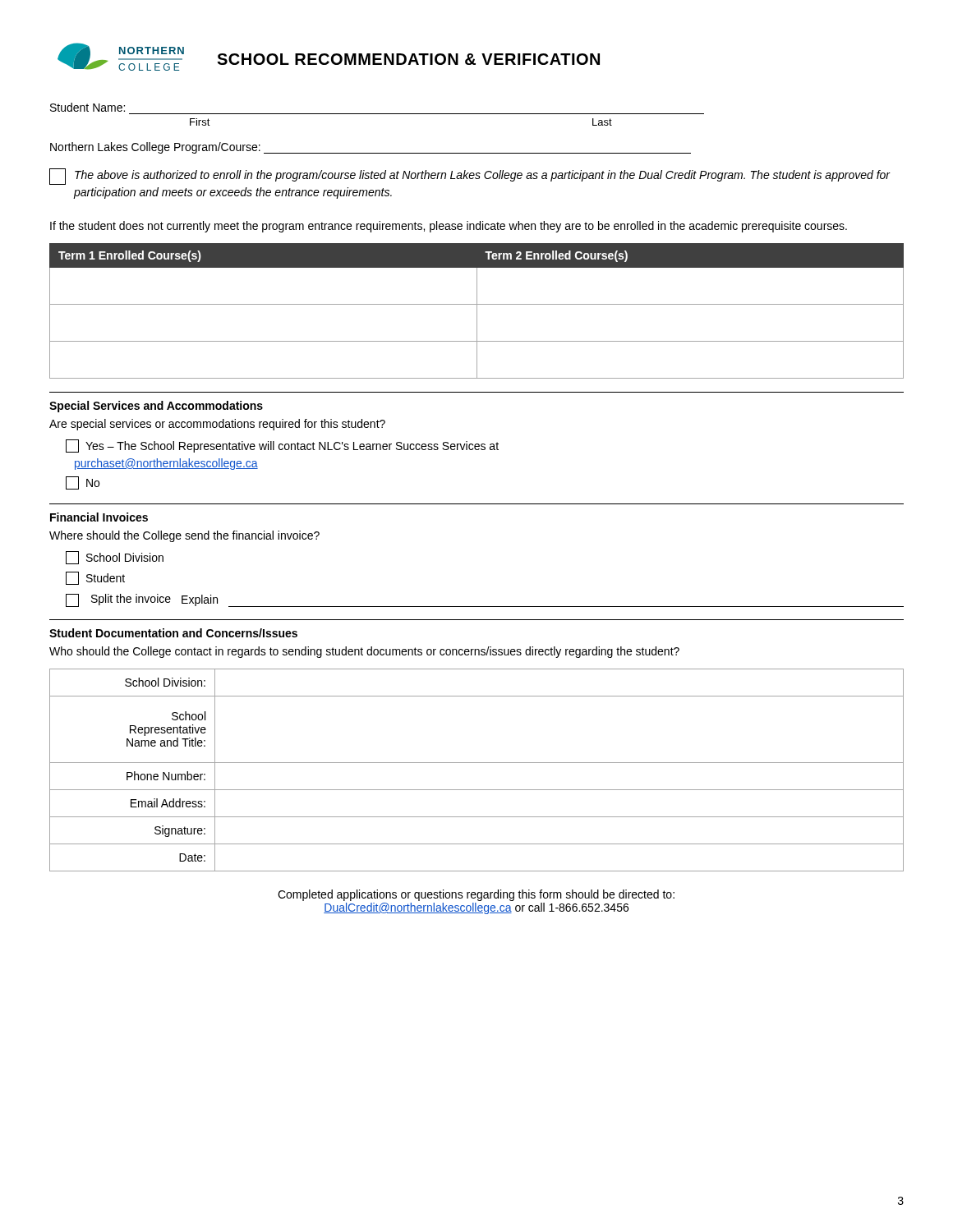Locate the block of text that opens with "The above is authorized"

(476, 184)
